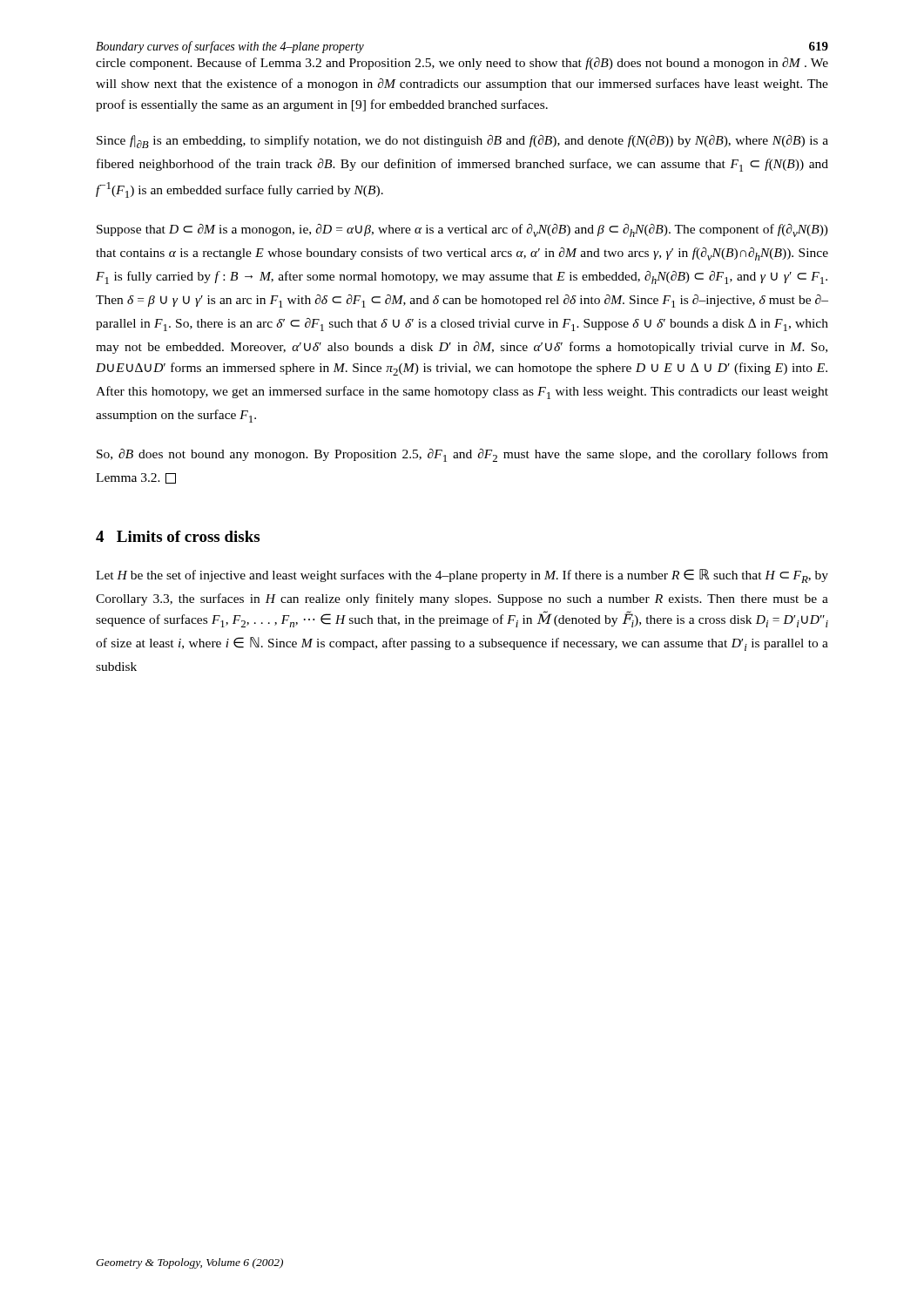Screen dimensions: 1307x924
Task: Locate the text block with the text "Since f|∂B is an"
Action: (462, 167)
